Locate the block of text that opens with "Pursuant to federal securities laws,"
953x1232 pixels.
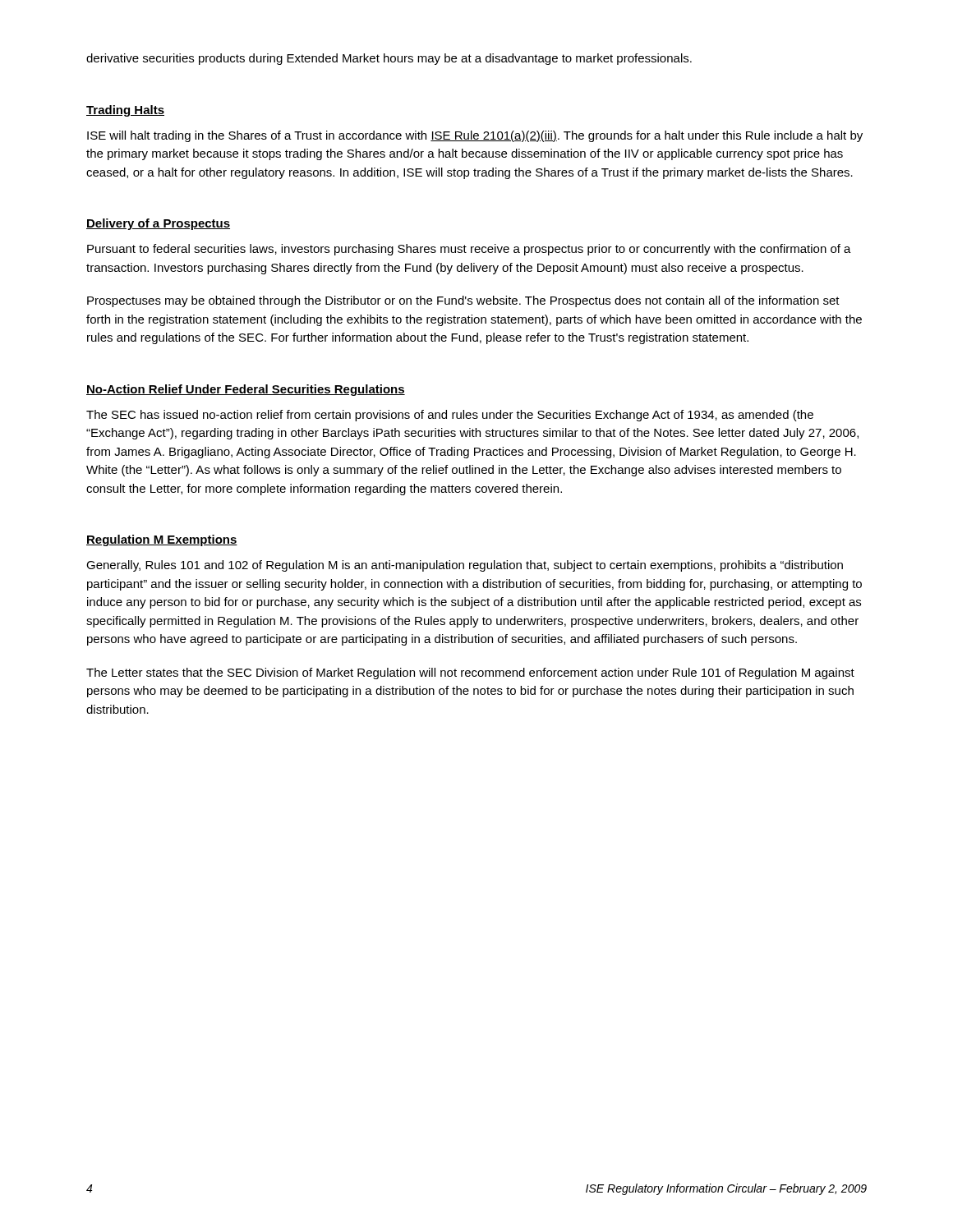coord(468,258)
